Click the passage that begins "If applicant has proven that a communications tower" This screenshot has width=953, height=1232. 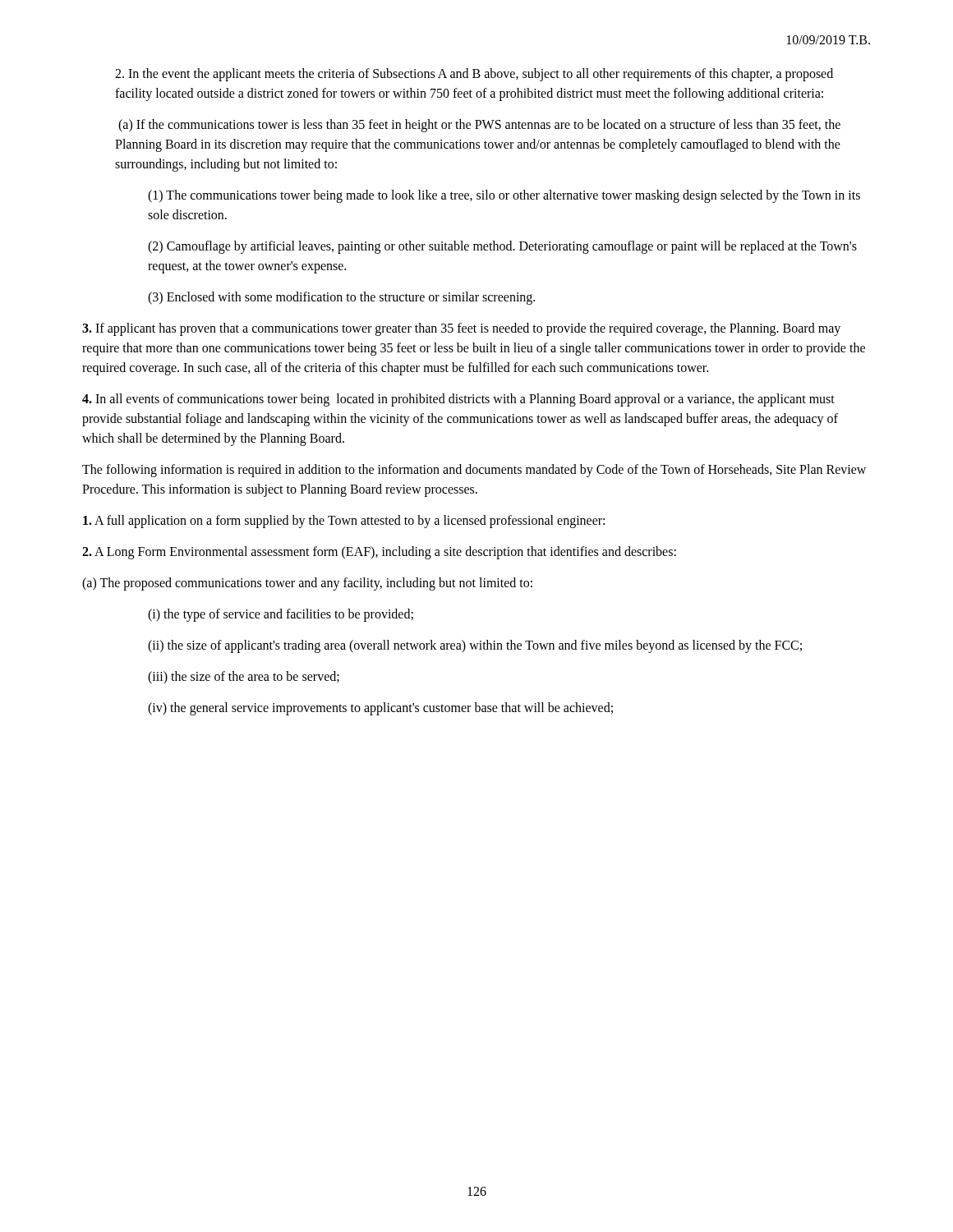pyautogui.click(x=474, y=348)
